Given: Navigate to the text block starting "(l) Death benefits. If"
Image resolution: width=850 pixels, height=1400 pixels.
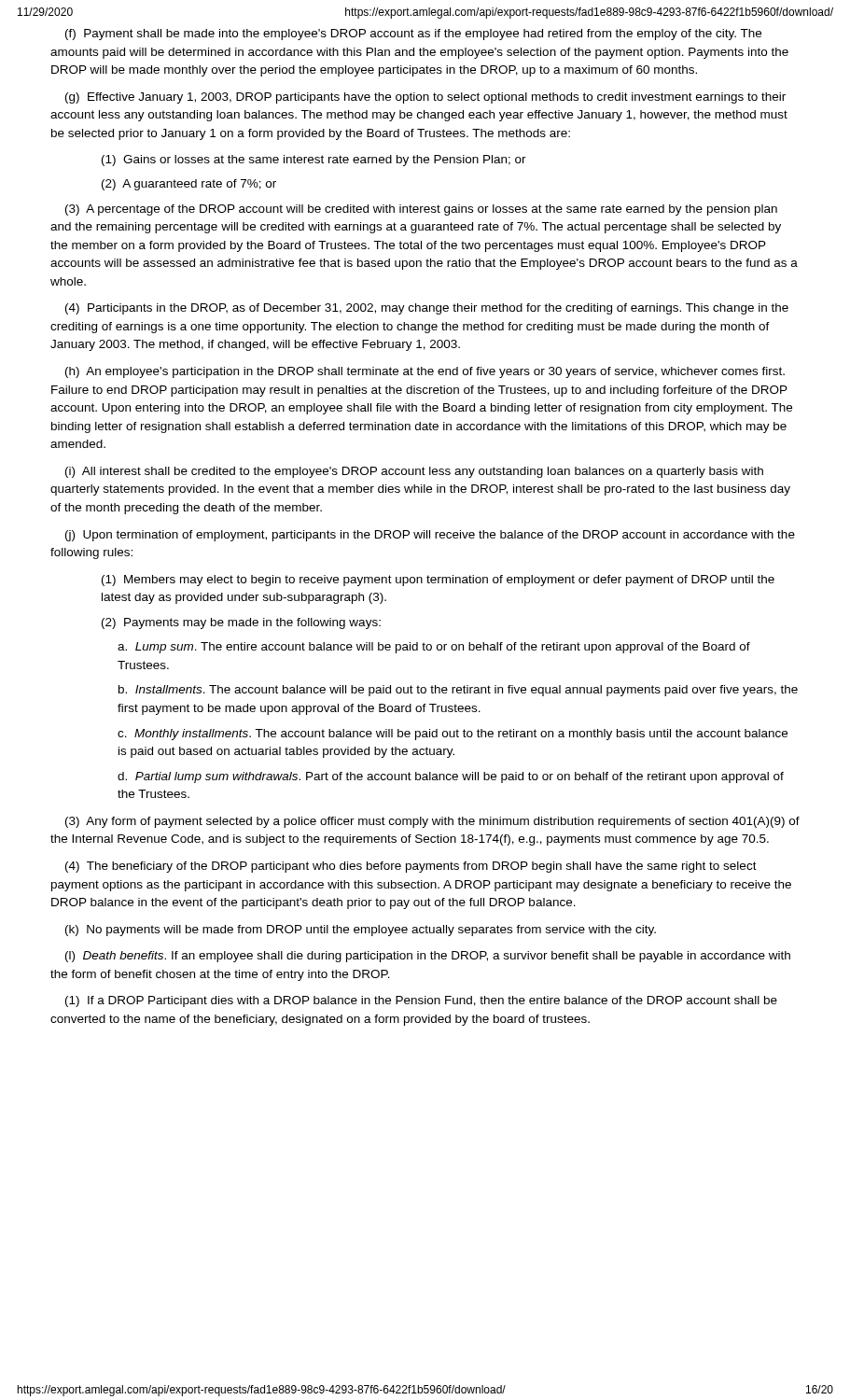Looking at the screenshot, I should click(421, 965).
